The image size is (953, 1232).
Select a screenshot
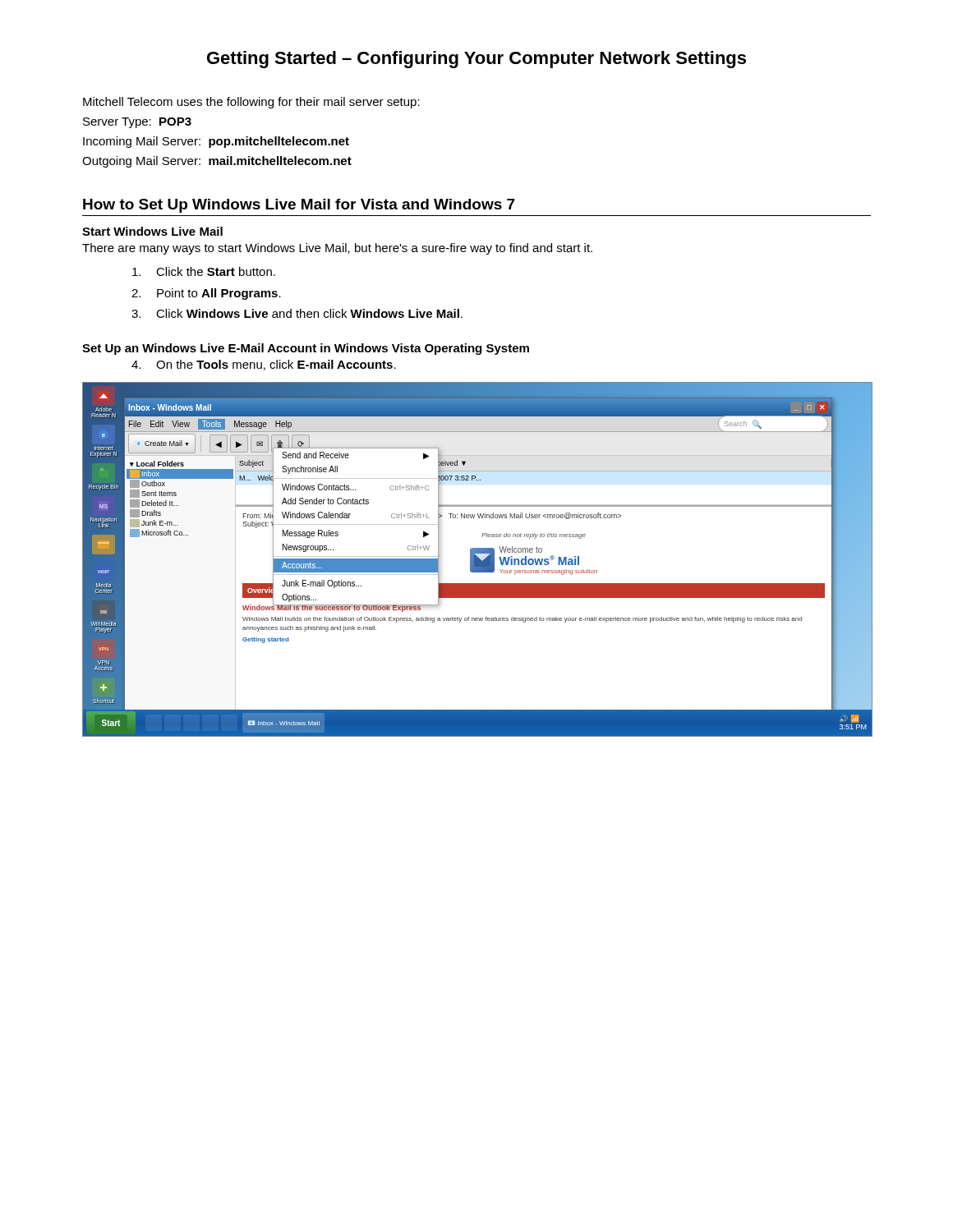(x=476, y=560)
